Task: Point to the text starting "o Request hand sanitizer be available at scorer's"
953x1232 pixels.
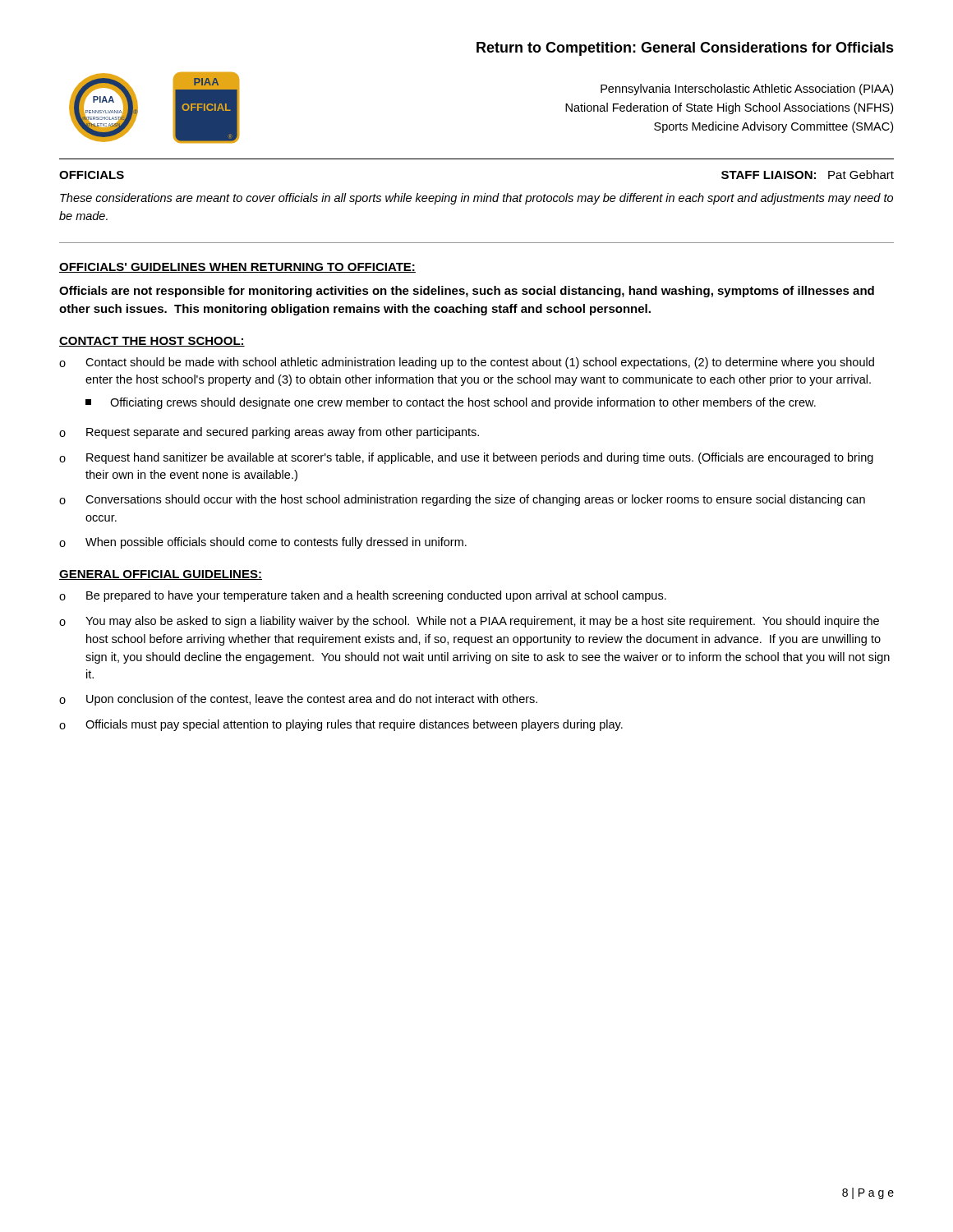Action: coord(476,467)
